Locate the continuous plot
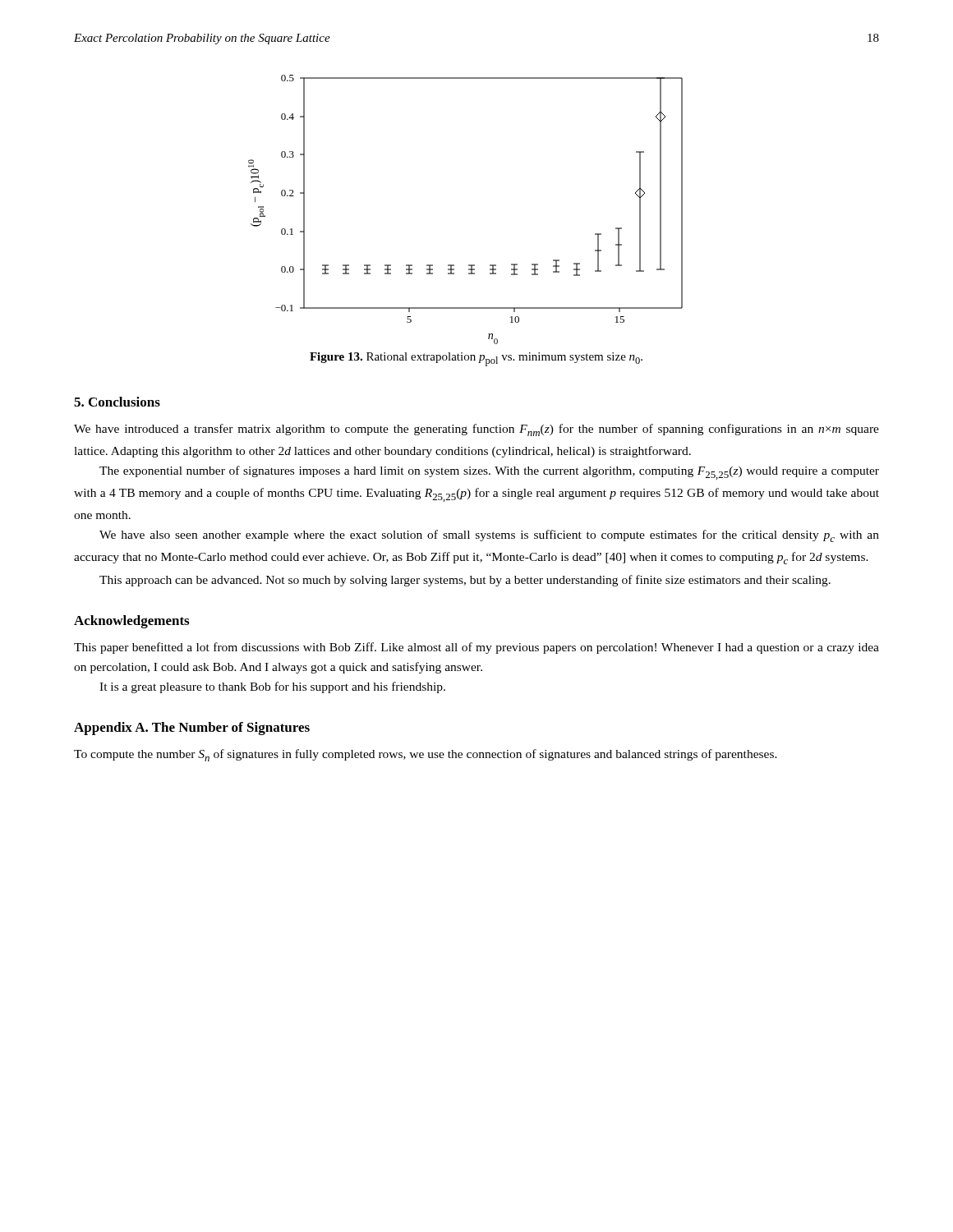 pos(476,216)
